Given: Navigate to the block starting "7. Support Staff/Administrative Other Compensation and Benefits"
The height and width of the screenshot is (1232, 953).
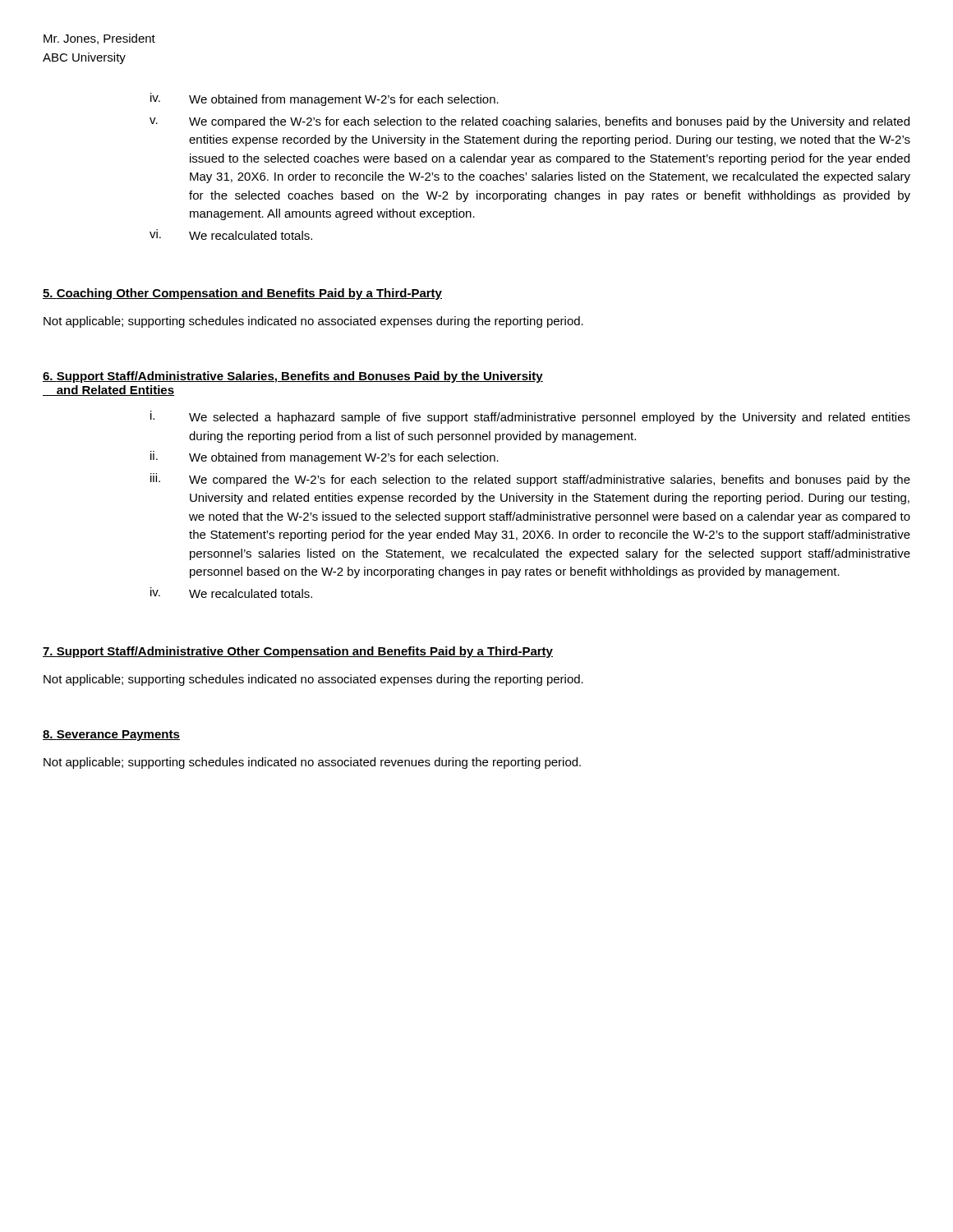Looking at the screenshot, I should click(298, 651).
